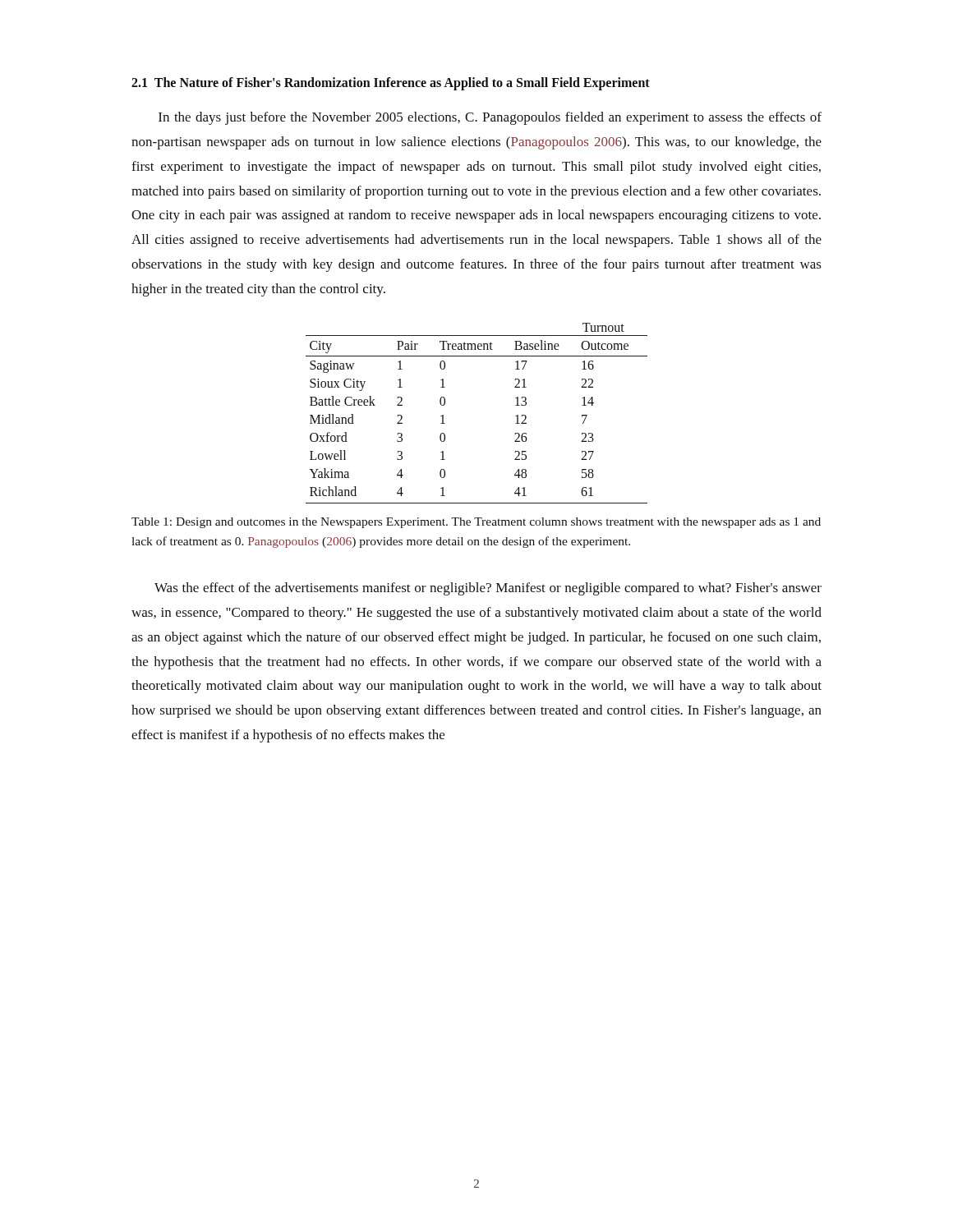Select the region starting "In the days just before the"
This screenshot has width=953, height=1232.
click(x=476, y=203)
